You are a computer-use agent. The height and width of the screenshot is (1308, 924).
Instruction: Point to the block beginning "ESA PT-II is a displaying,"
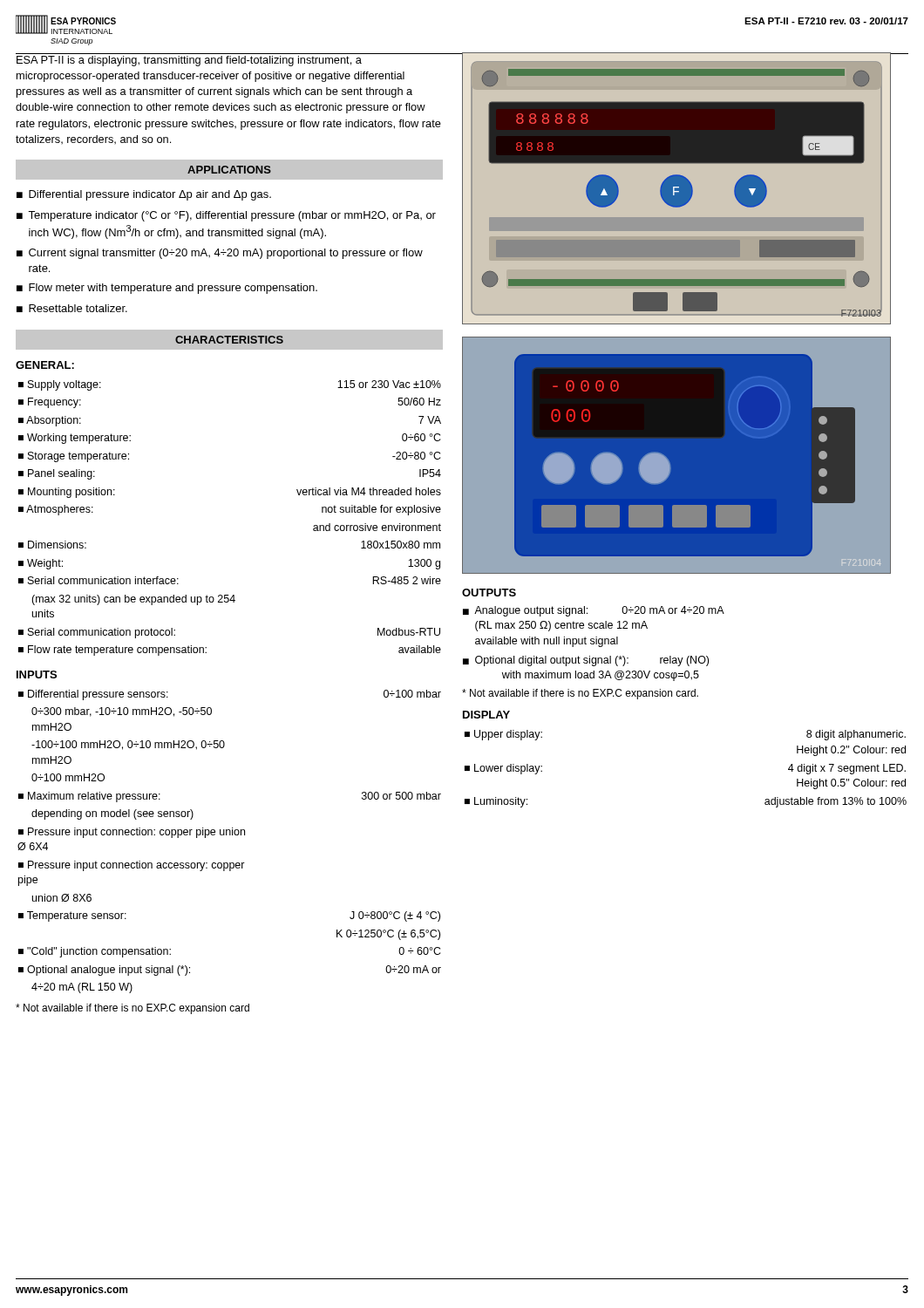(228, 99)
